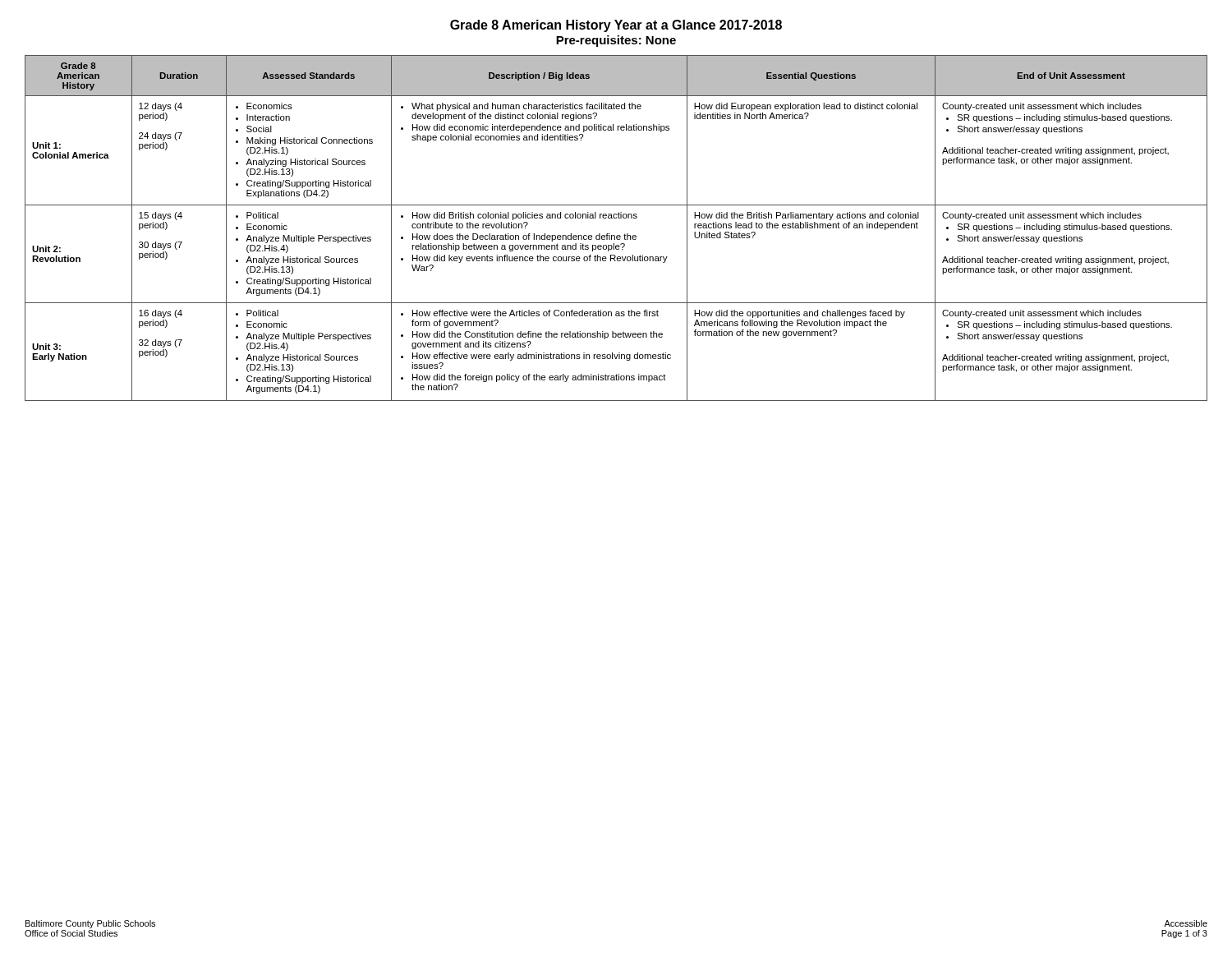Image resolution: width=1232 pixels, height=953 pixels.
Task: Point to the region starting "Grade 8 American History Year at"
Action: [616, 32]
